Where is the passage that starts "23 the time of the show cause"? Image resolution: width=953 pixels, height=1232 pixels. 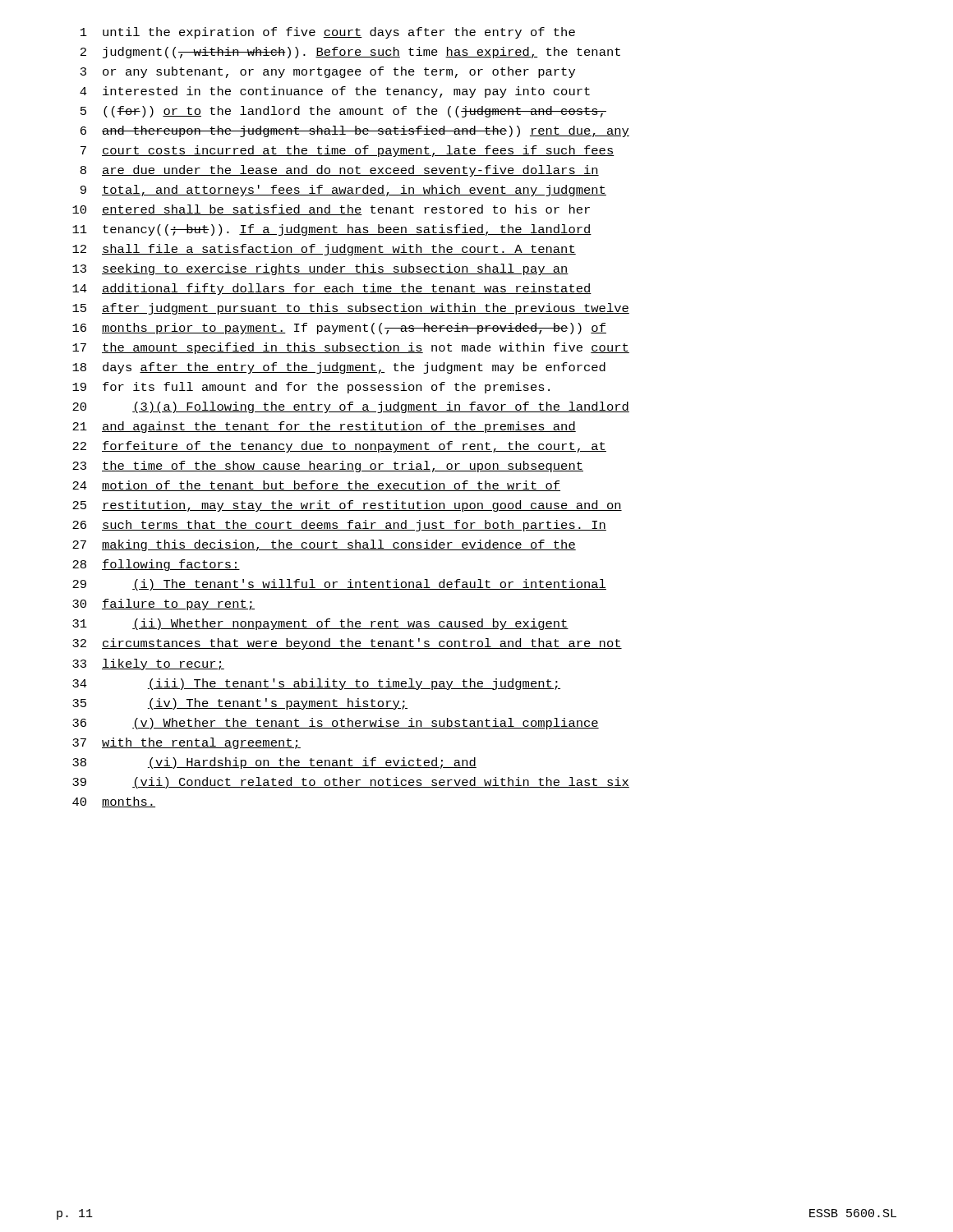tap(320, 467)
